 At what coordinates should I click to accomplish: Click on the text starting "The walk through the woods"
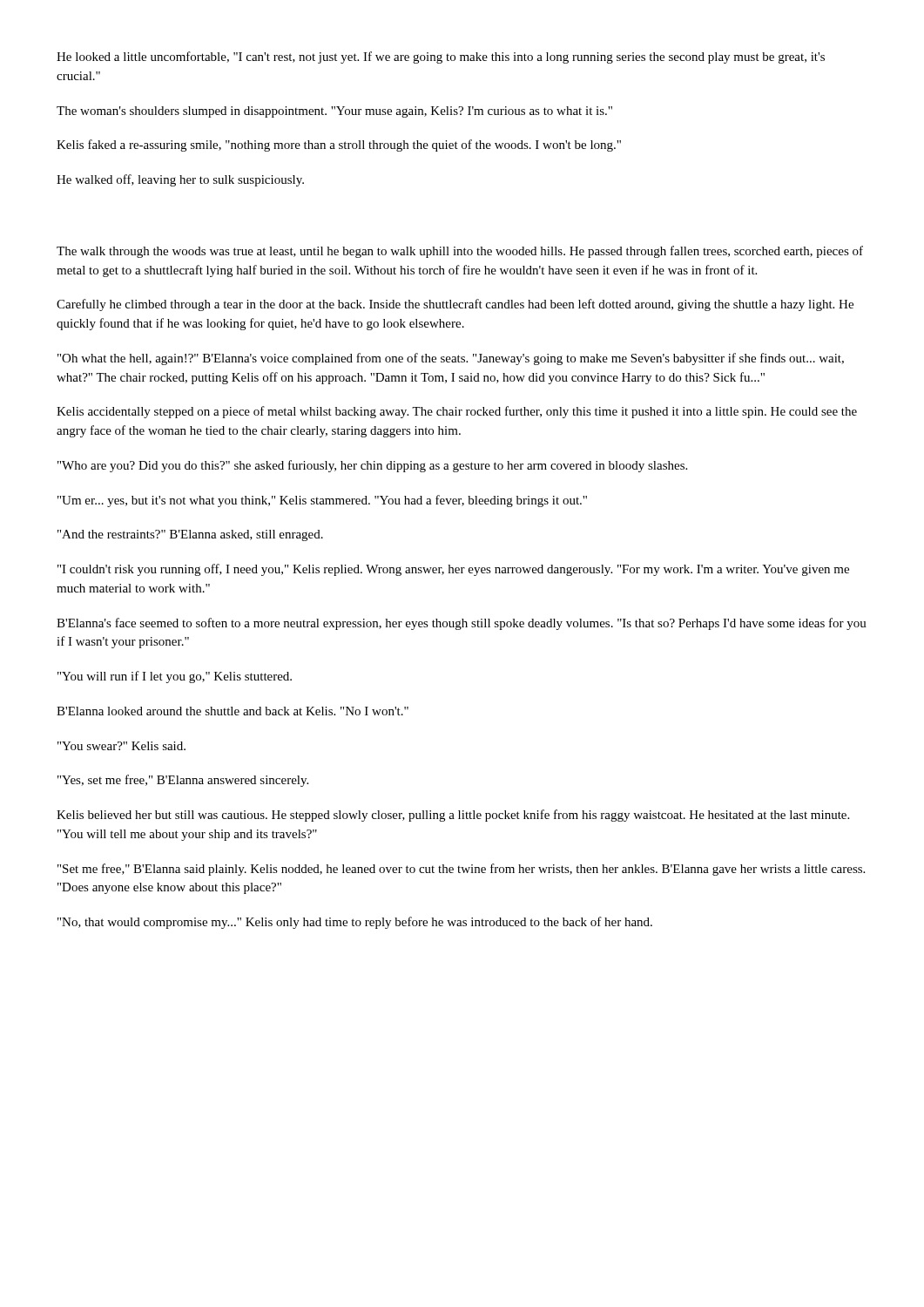(460, 260)
